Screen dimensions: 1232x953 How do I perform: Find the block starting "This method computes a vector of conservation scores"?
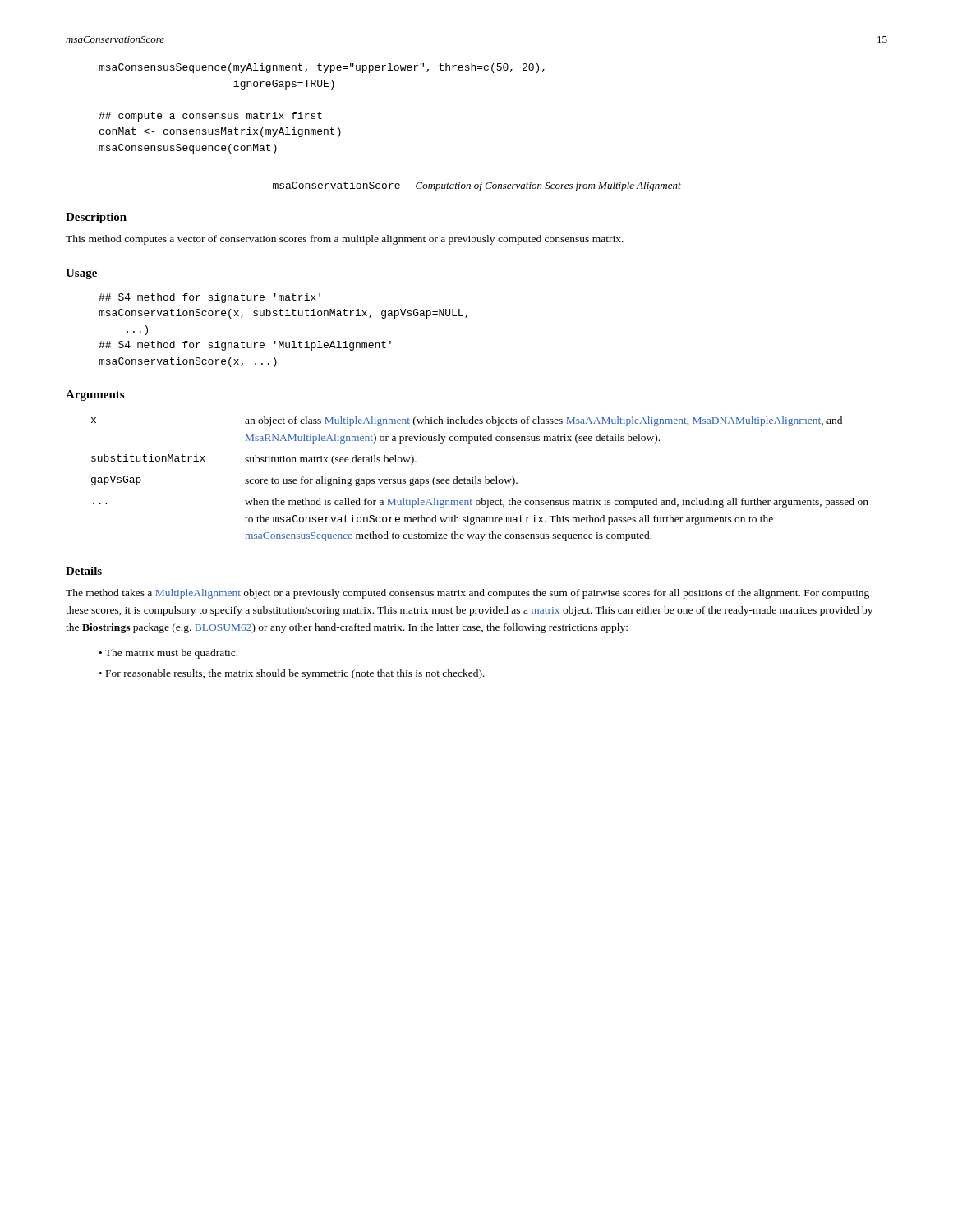[345, 239]
